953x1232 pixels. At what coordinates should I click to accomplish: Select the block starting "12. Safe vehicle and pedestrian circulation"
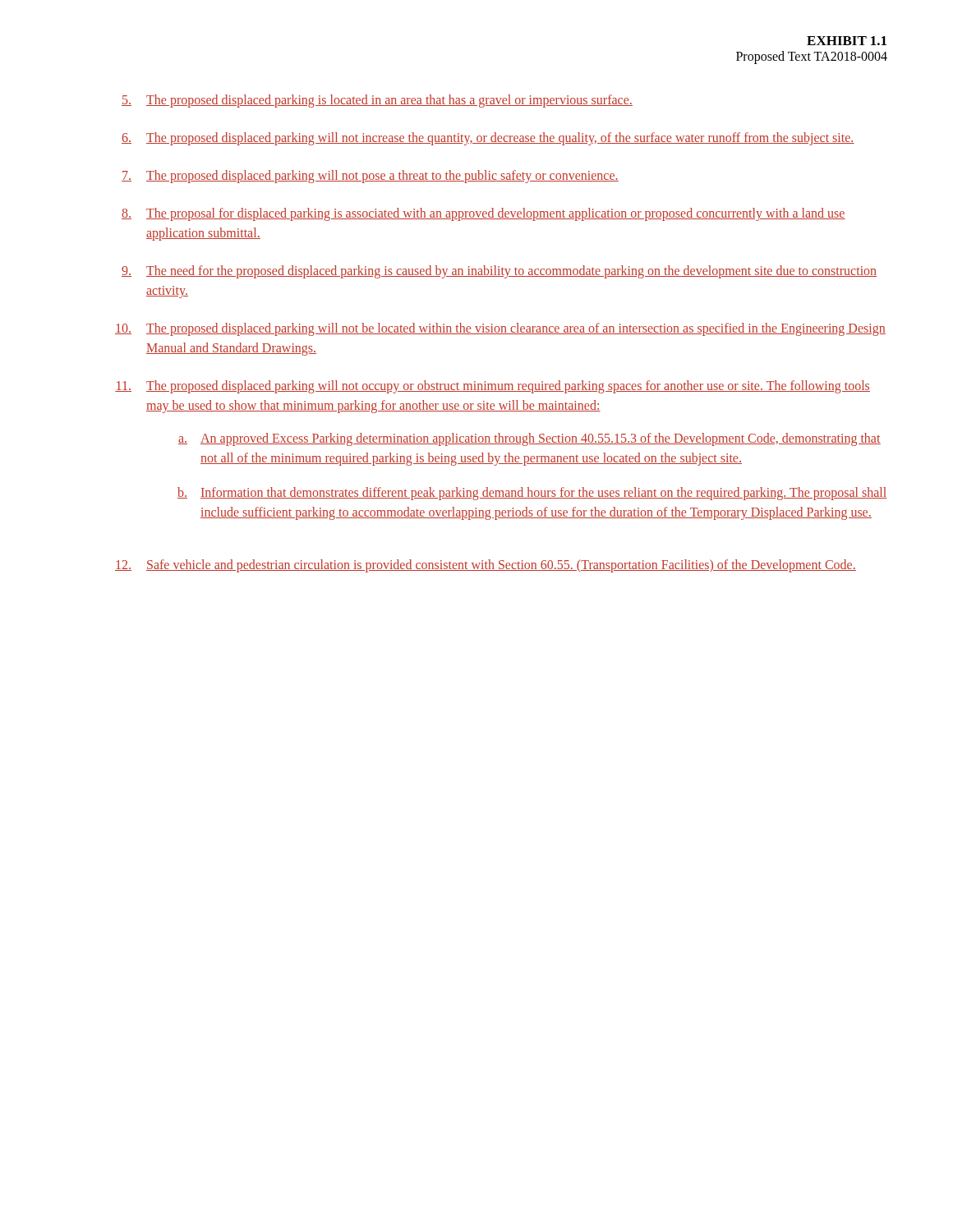tap(476, 565)
